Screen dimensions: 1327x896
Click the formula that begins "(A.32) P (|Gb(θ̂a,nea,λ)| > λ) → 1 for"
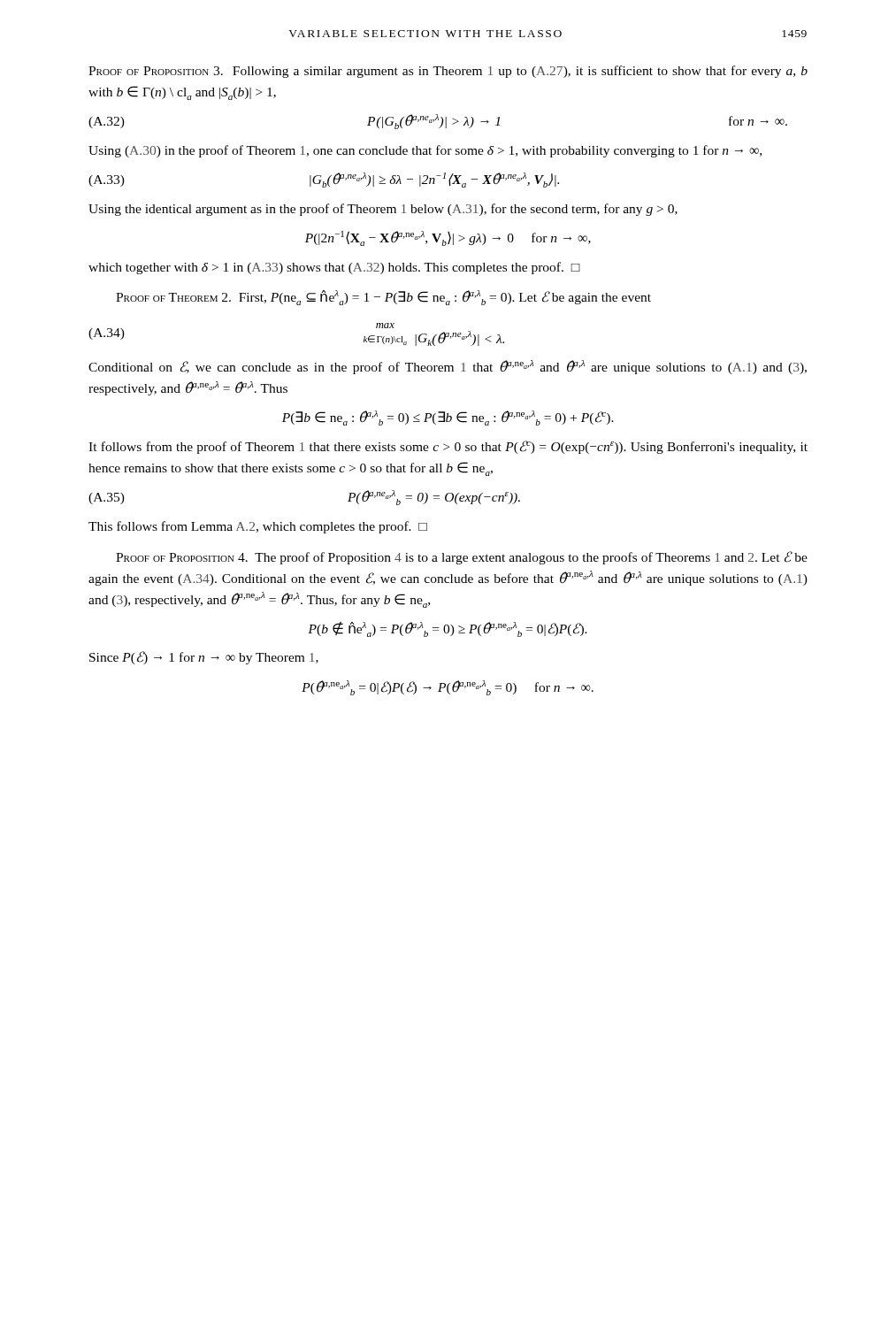[448, 122]
